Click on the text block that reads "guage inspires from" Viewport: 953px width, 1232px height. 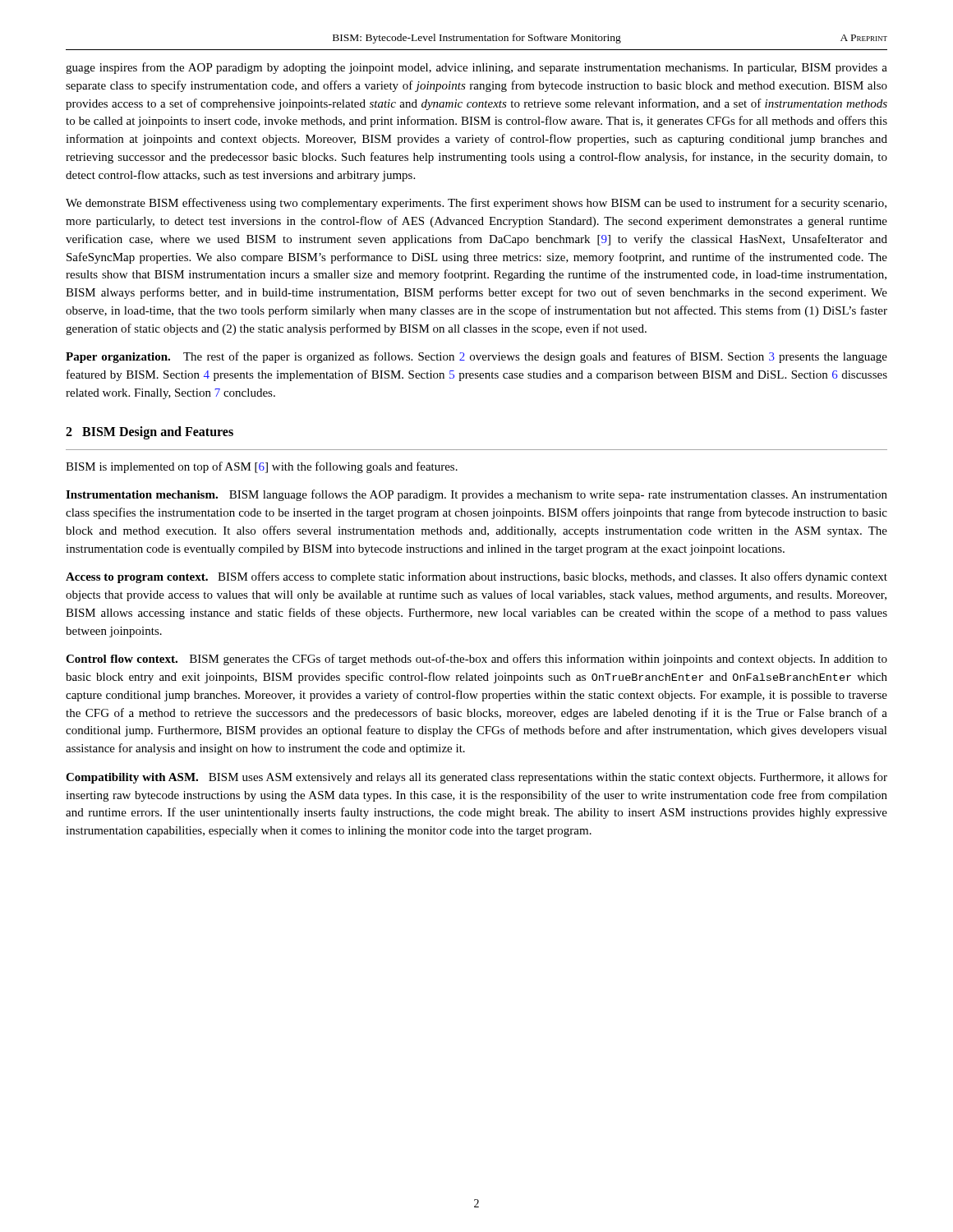476,121
